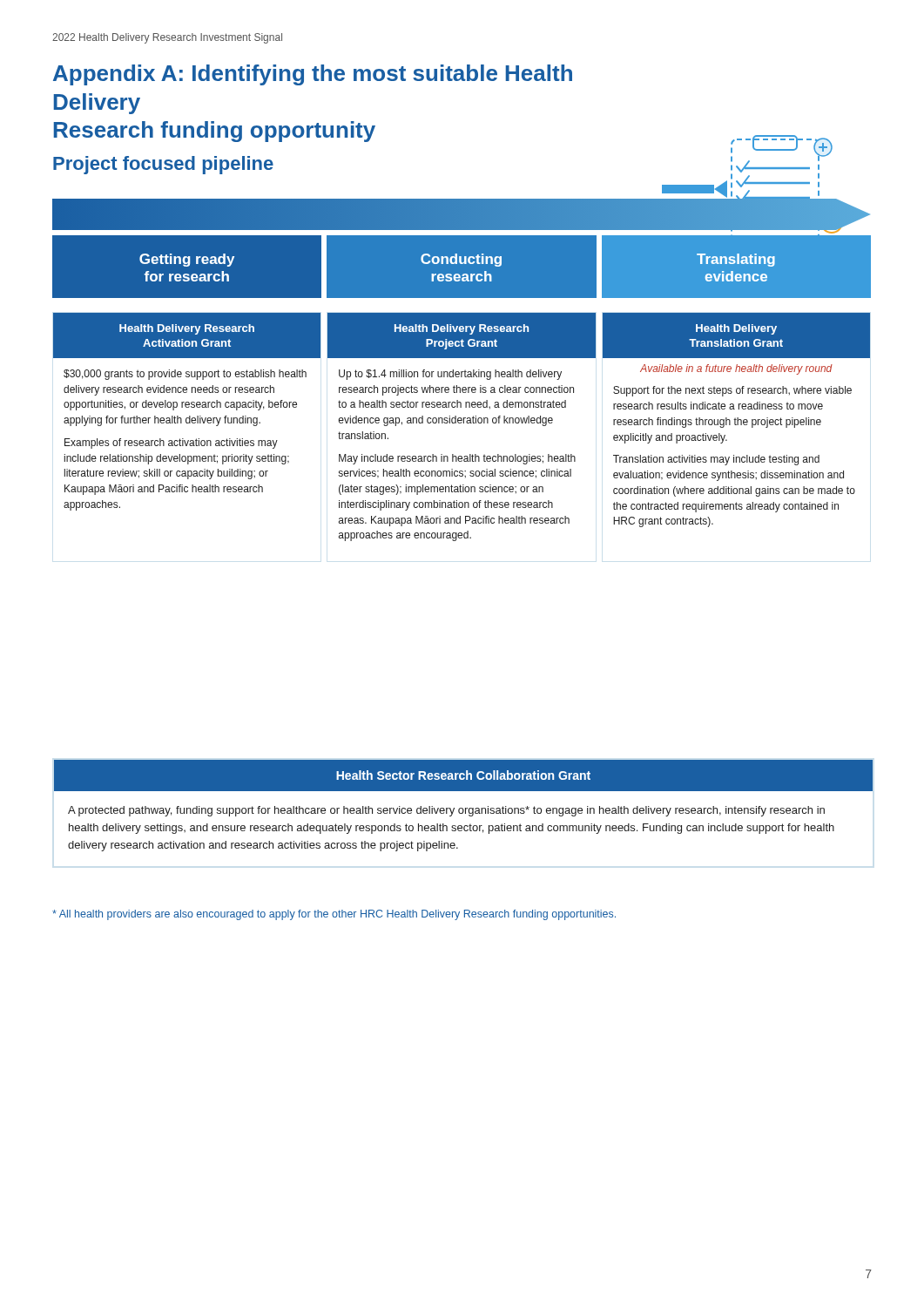Image resolution: width=924 pixels, height=1307 pixels.
Task: Find the text block starting "Project focused pipeline"
Action: pyautogui.click(x=163, y=163)
